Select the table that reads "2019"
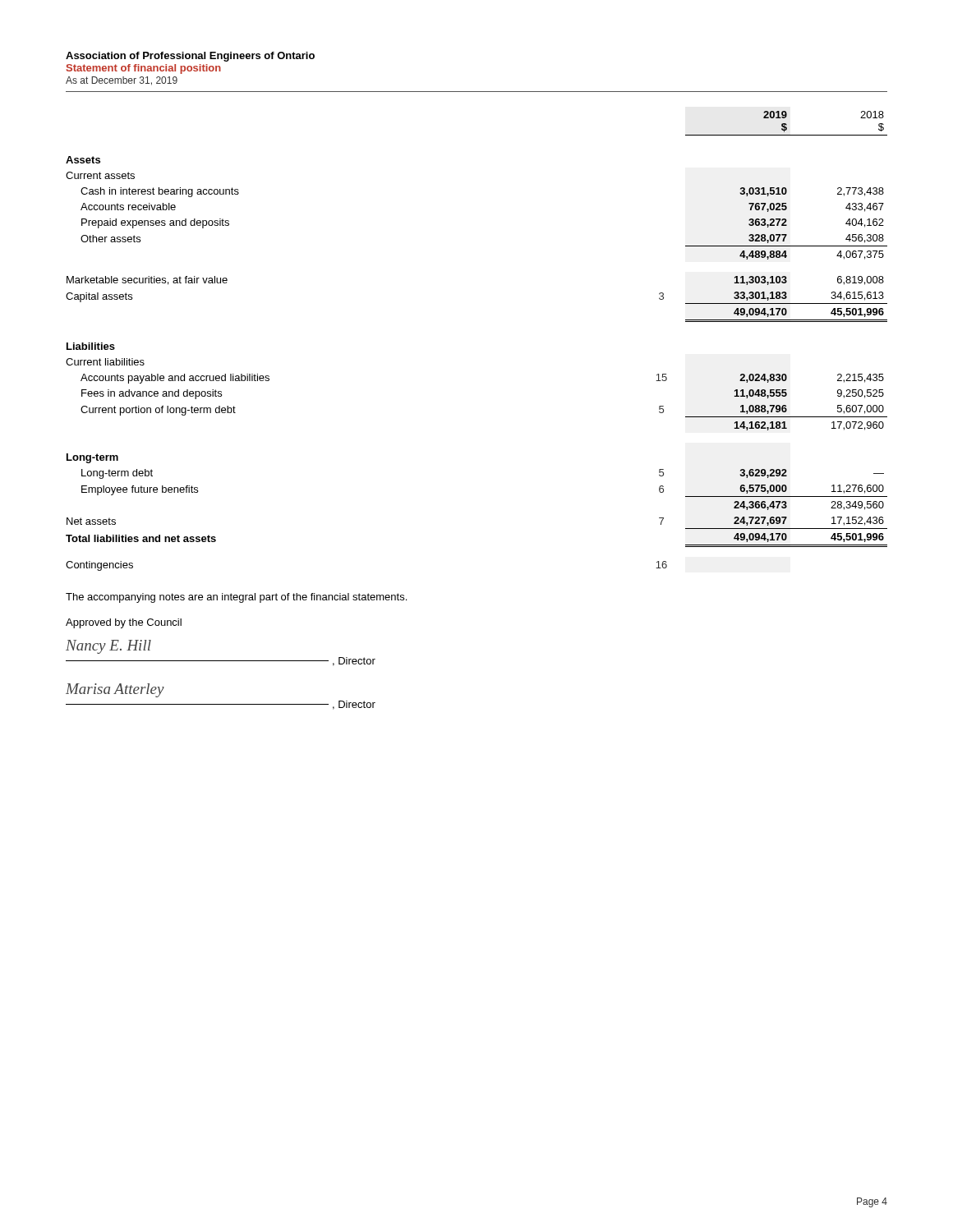Image resolution: width=953 pixels, height=1232 pixels. point(476,340)
